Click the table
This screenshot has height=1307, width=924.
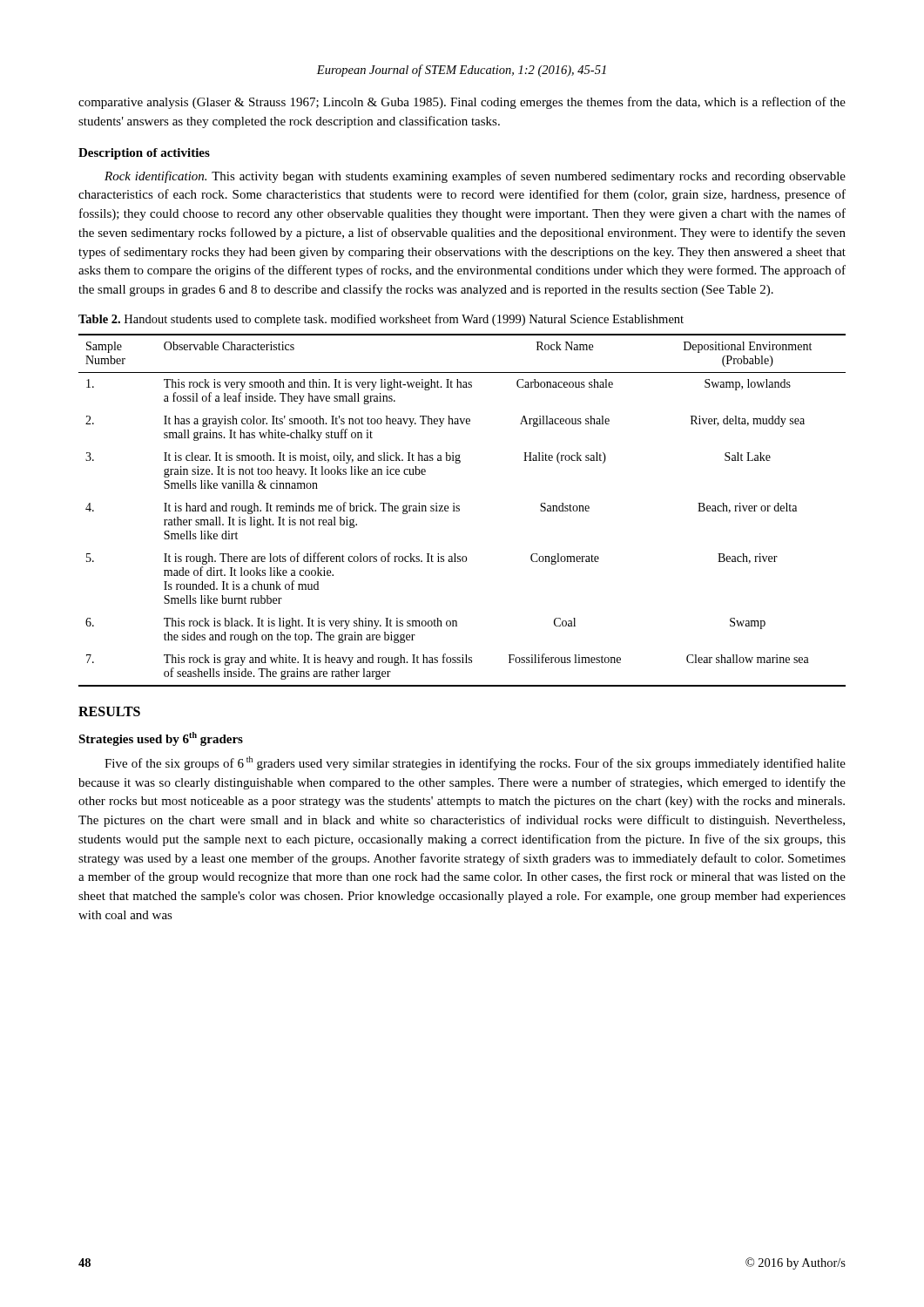point(462,510)
